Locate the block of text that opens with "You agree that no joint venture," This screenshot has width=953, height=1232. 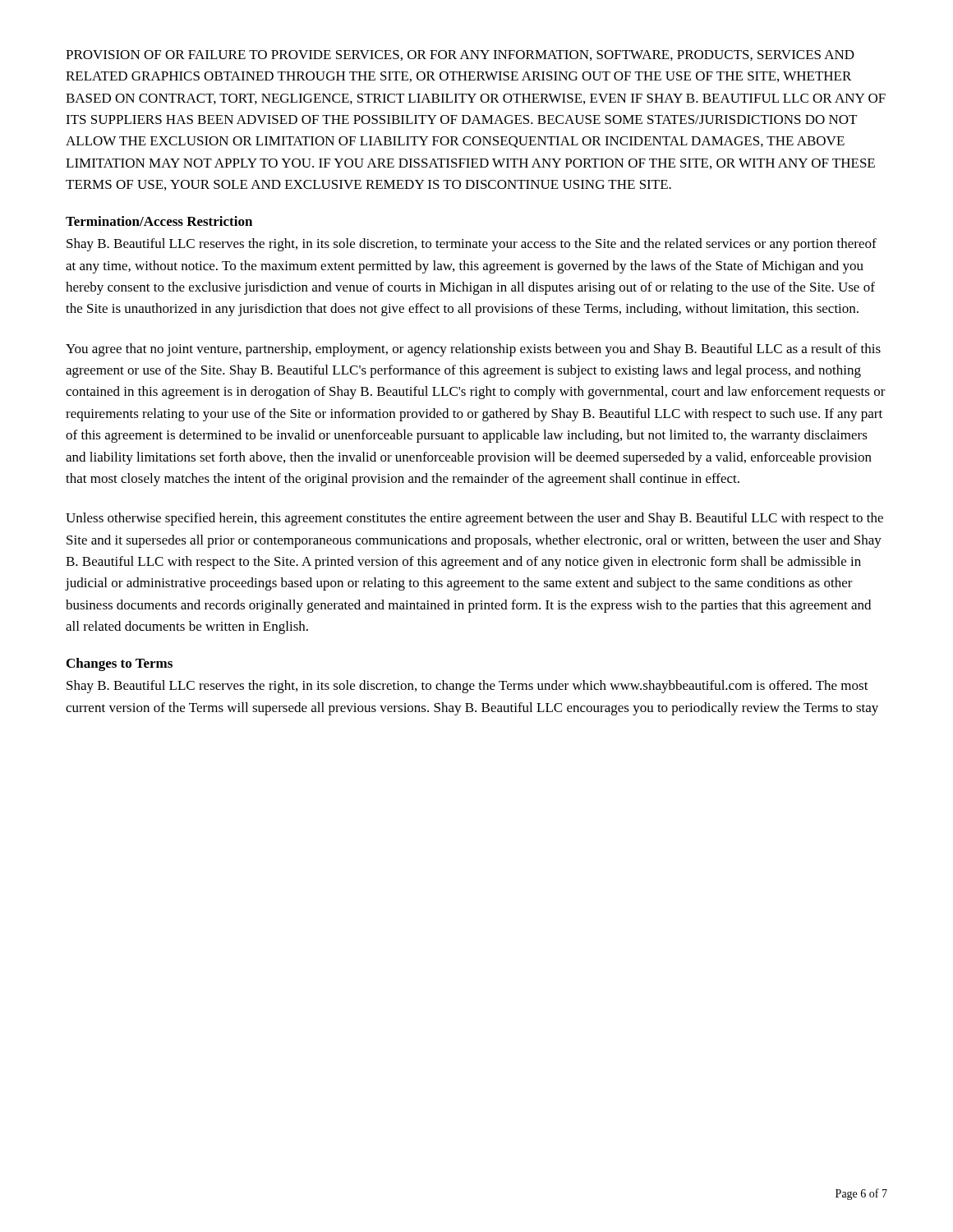(475, 413)
